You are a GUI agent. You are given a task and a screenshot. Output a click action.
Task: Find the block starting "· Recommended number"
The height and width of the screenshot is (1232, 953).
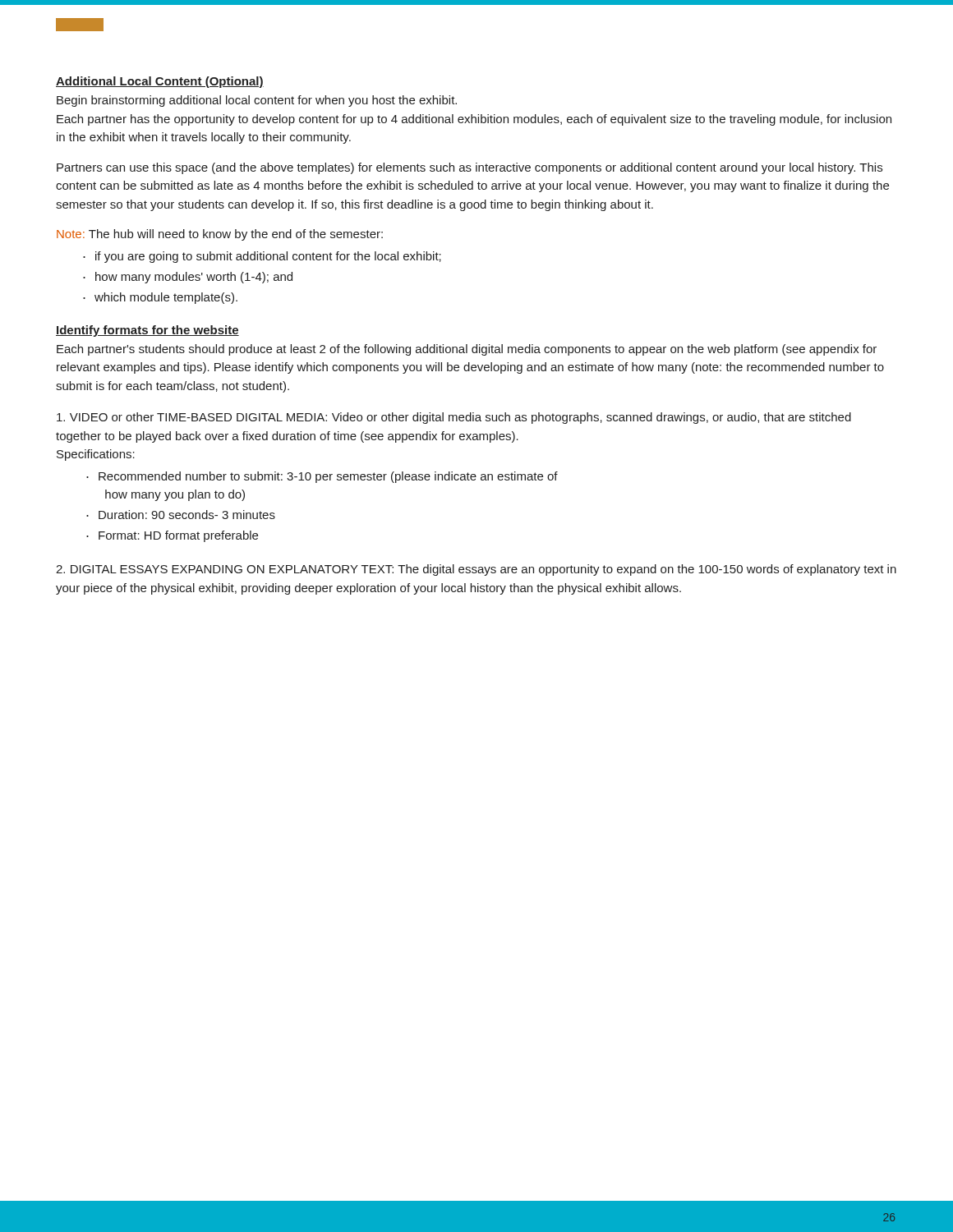(x=321, y=486)
